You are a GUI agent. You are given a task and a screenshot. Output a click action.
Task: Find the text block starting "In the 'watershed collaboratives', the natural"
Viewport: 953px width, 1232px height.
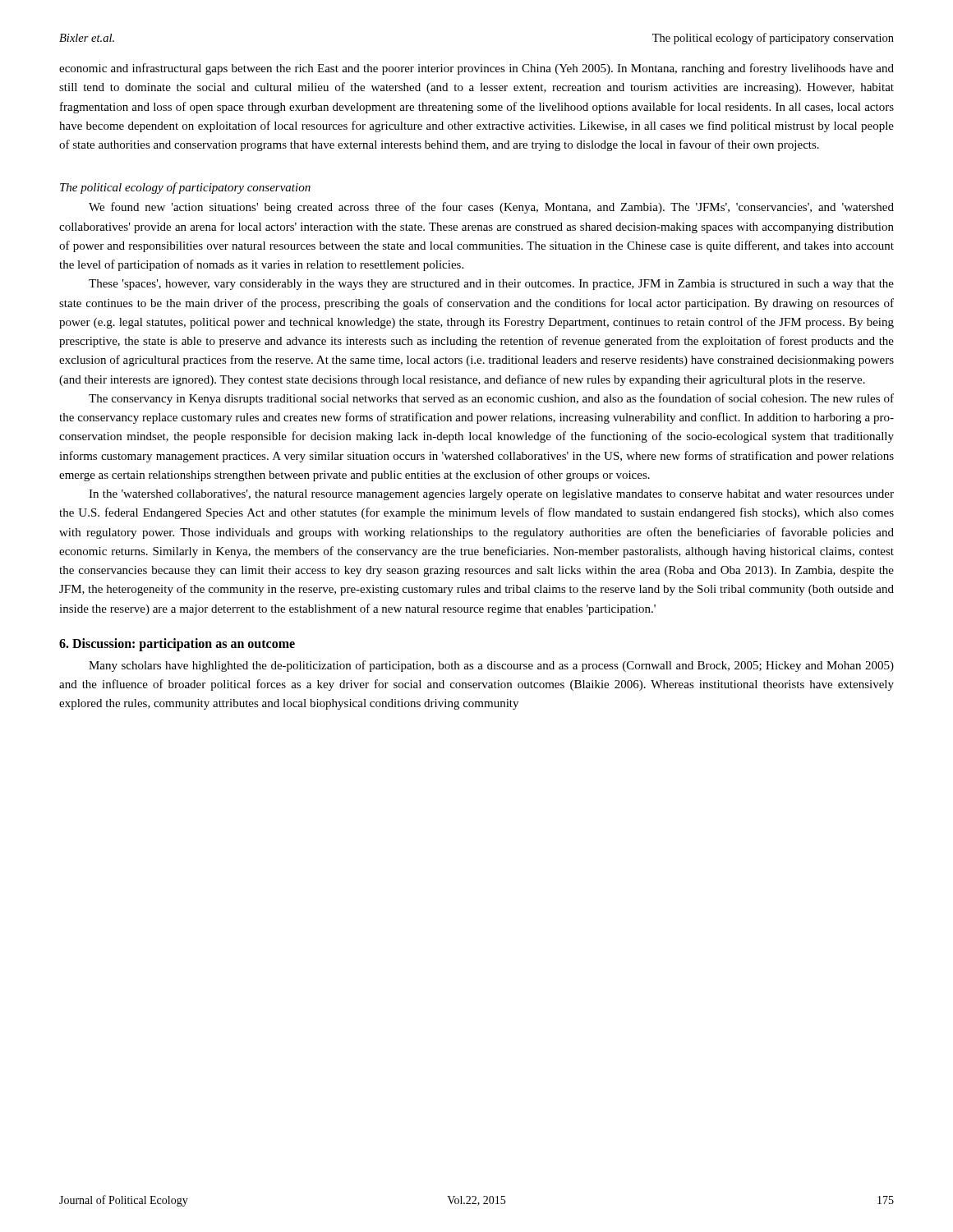476,551
